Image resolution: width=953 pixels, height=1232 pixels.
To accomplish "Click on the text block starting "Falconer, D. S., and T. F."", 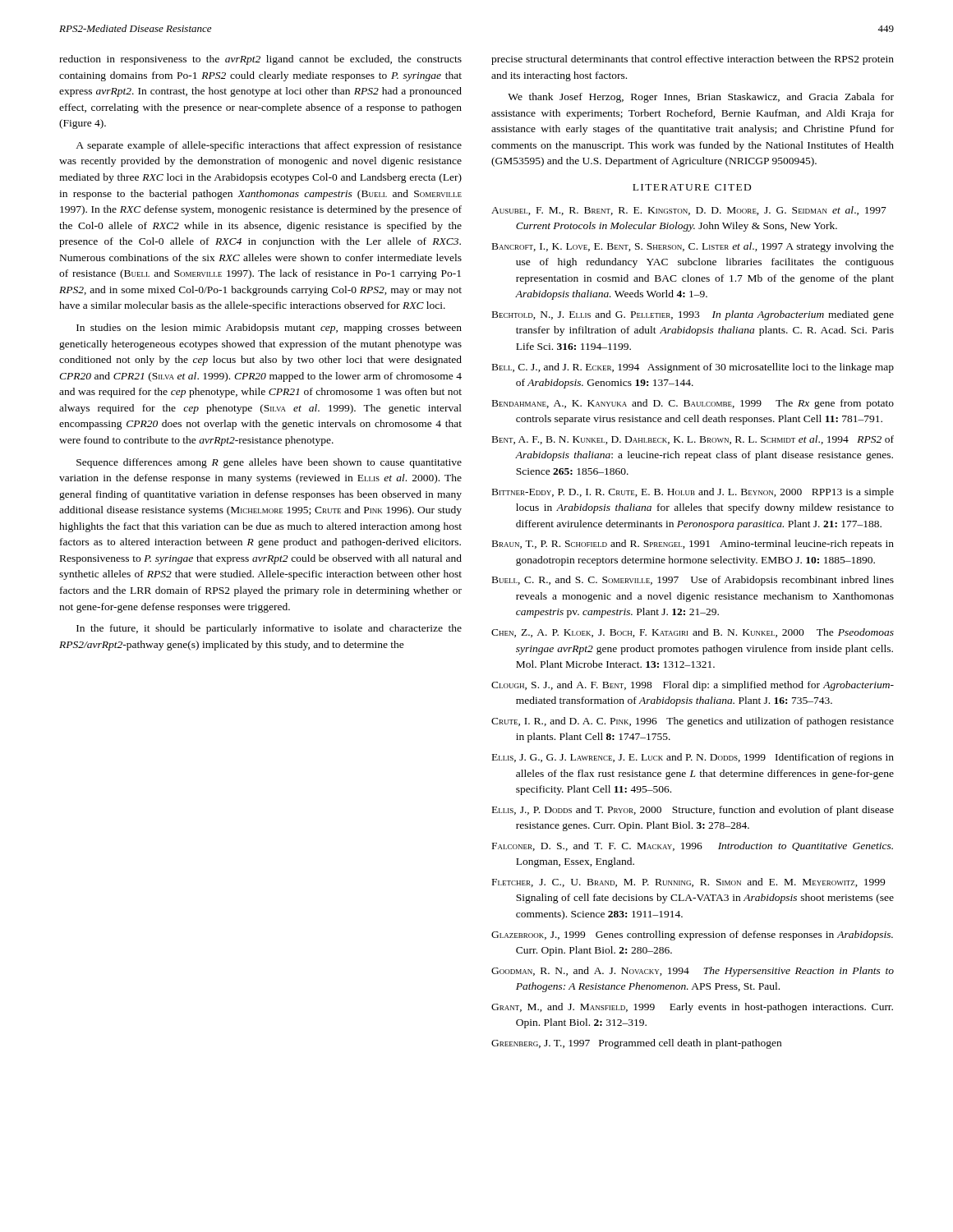I will pos(693,853).
